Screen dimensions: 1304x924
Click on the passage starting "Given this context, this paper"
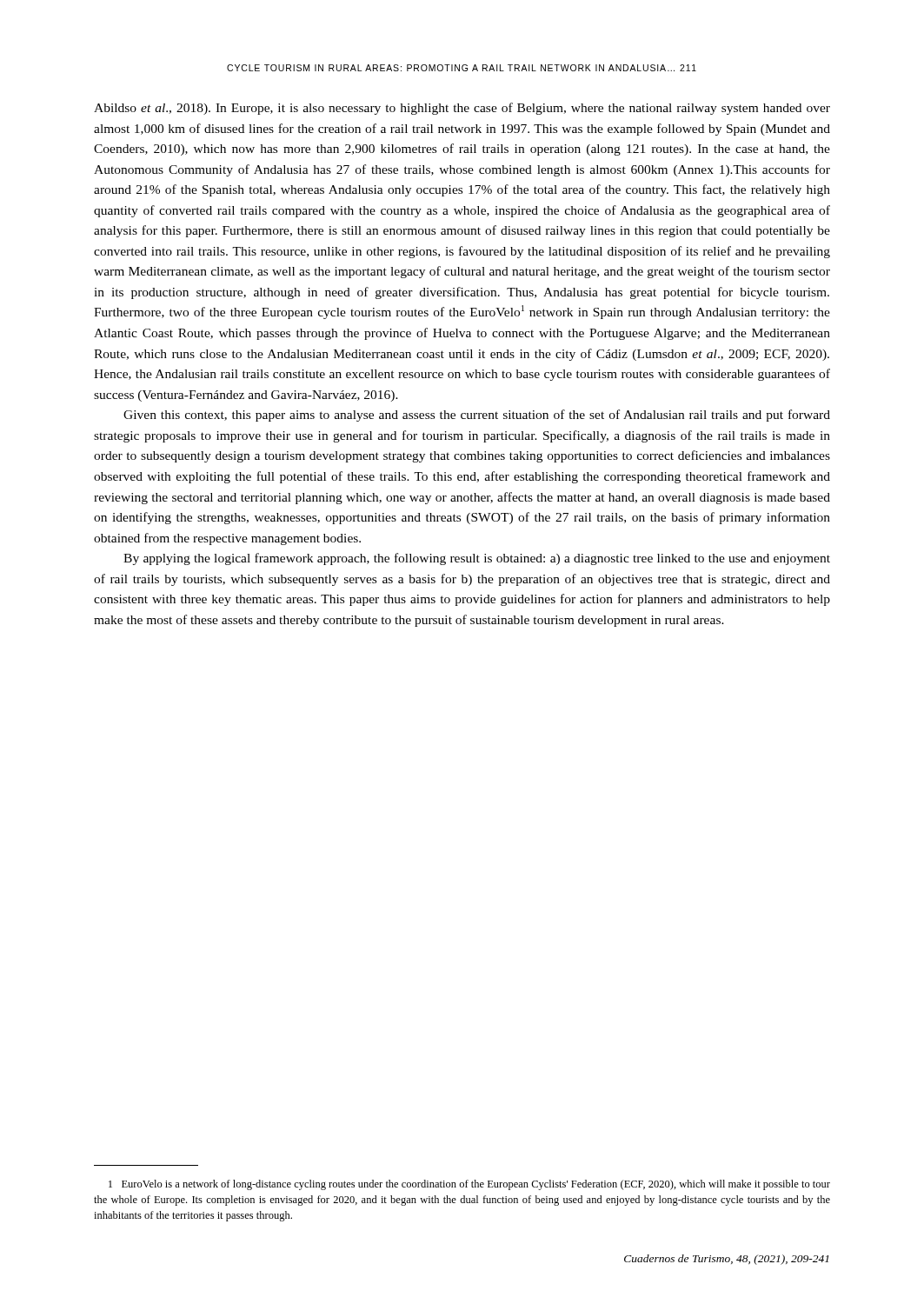click(462, 476)
